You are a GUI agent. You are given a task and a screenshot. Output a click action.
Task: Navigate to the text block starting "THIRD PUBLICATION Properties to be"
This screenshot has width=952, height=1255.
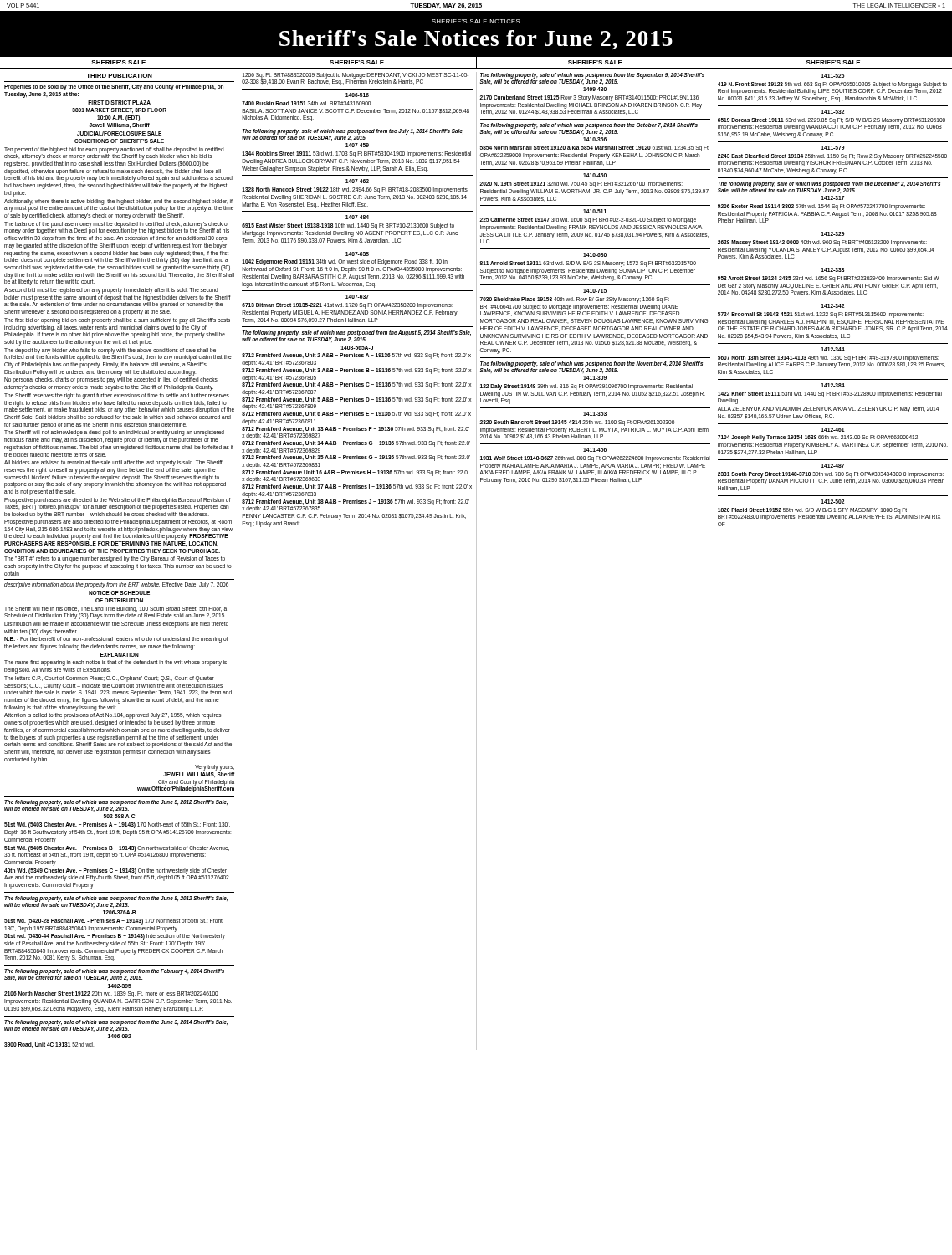pos(119,560)
